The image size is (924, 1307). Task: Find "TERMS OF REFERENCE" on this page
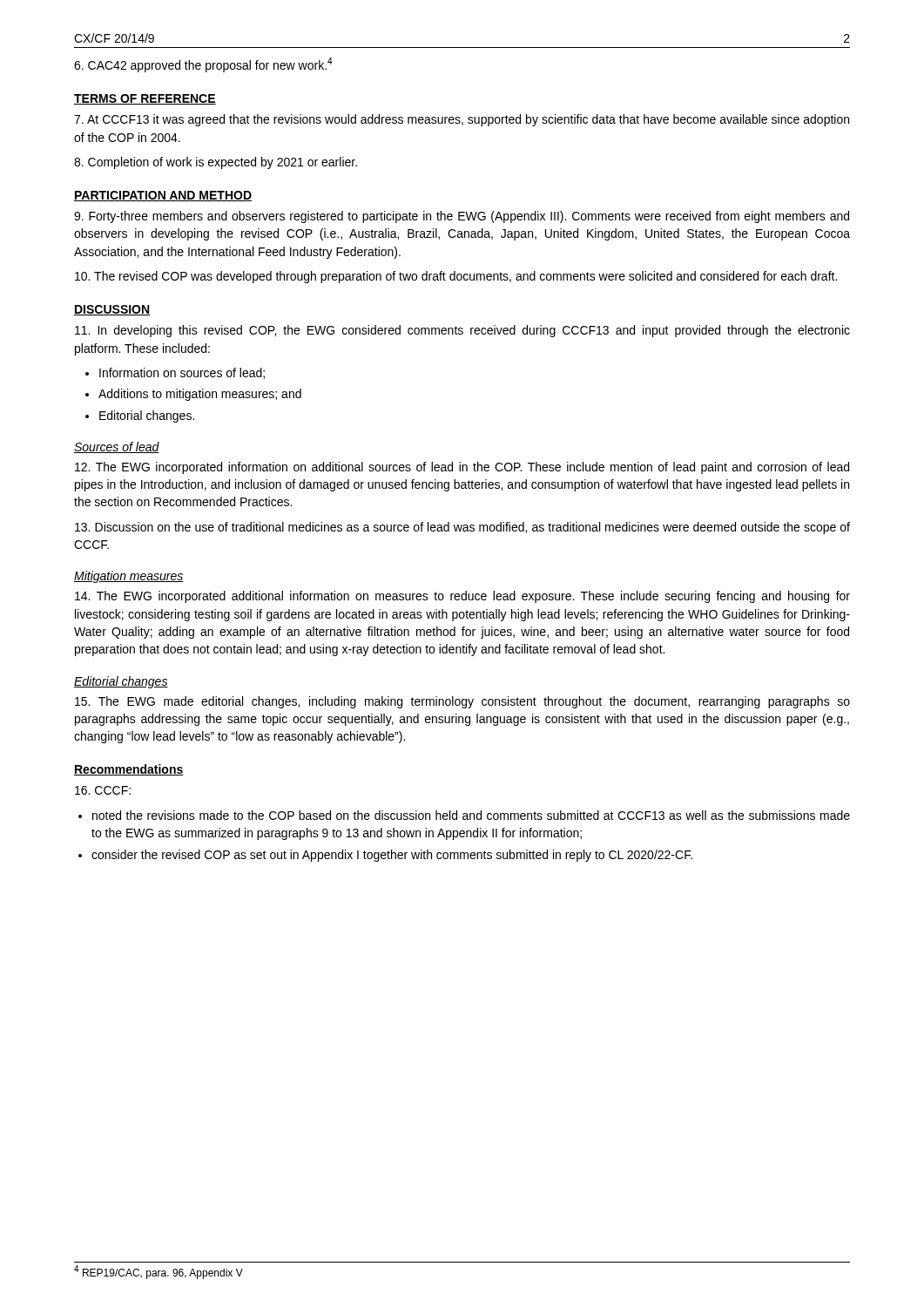[x=145, y=99]
